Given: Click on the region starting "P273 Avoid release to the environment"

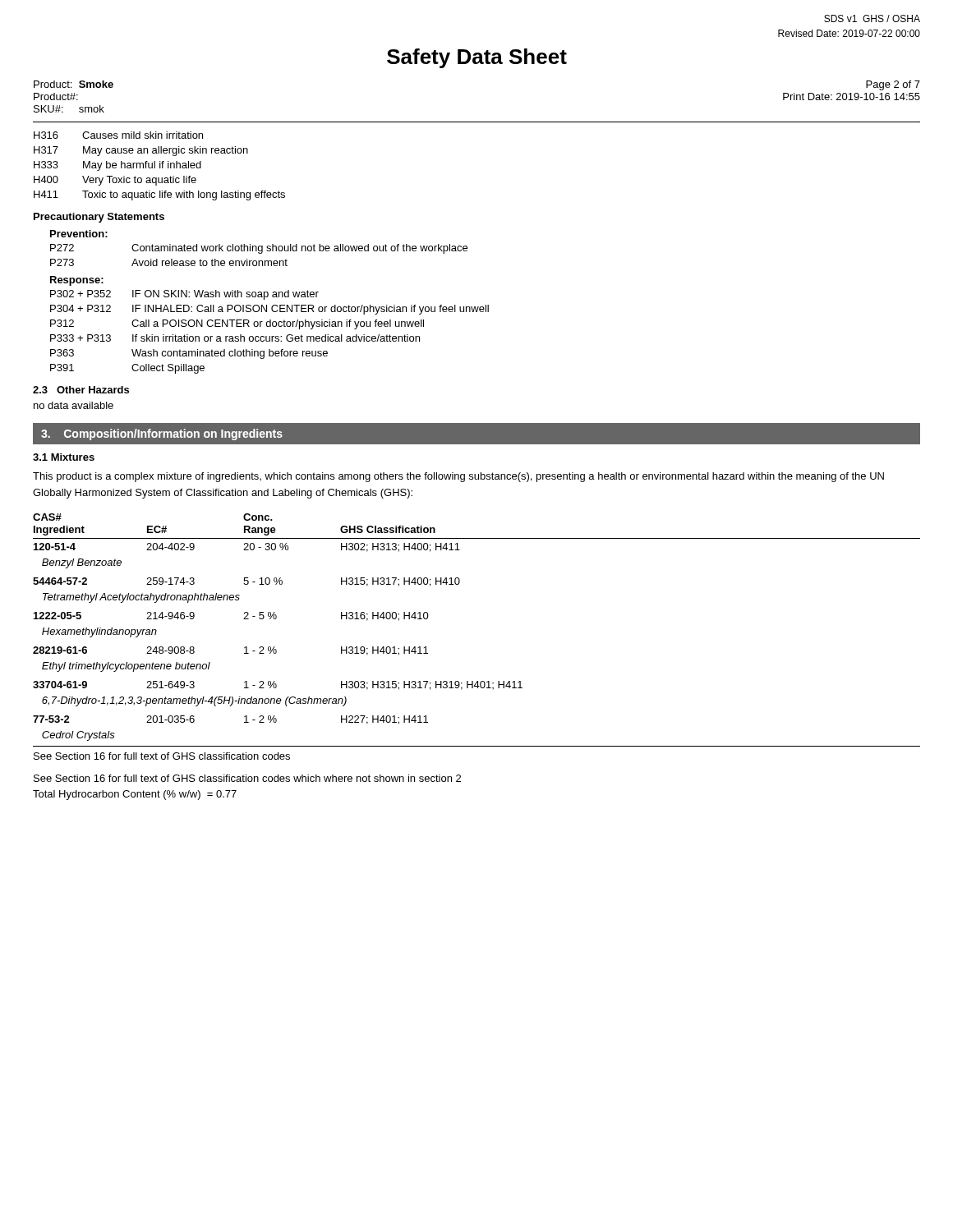Looking at the screenshot, I should (169, 262).
